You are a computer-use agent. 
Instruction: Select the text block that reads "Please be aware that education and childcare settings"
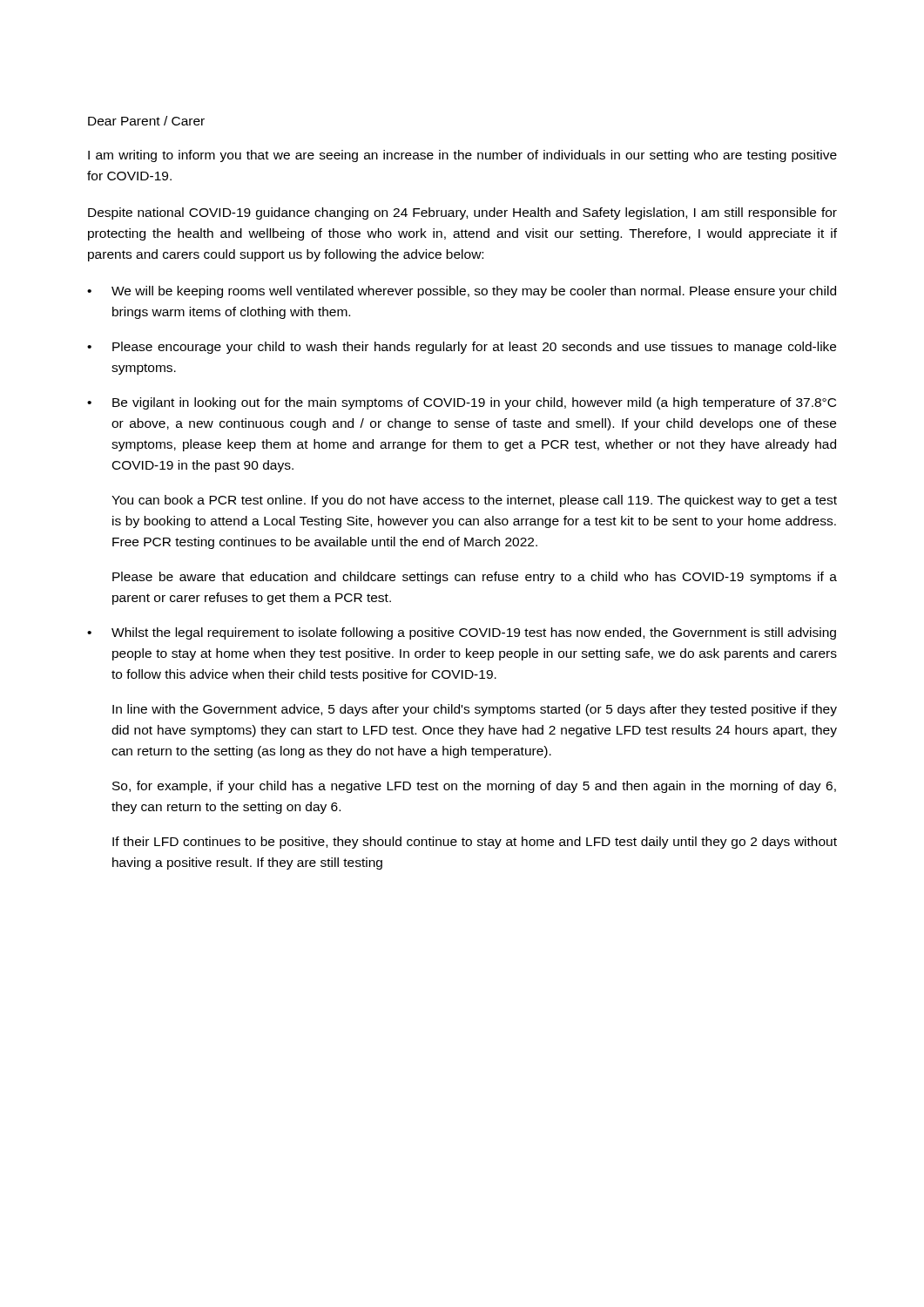474,587
